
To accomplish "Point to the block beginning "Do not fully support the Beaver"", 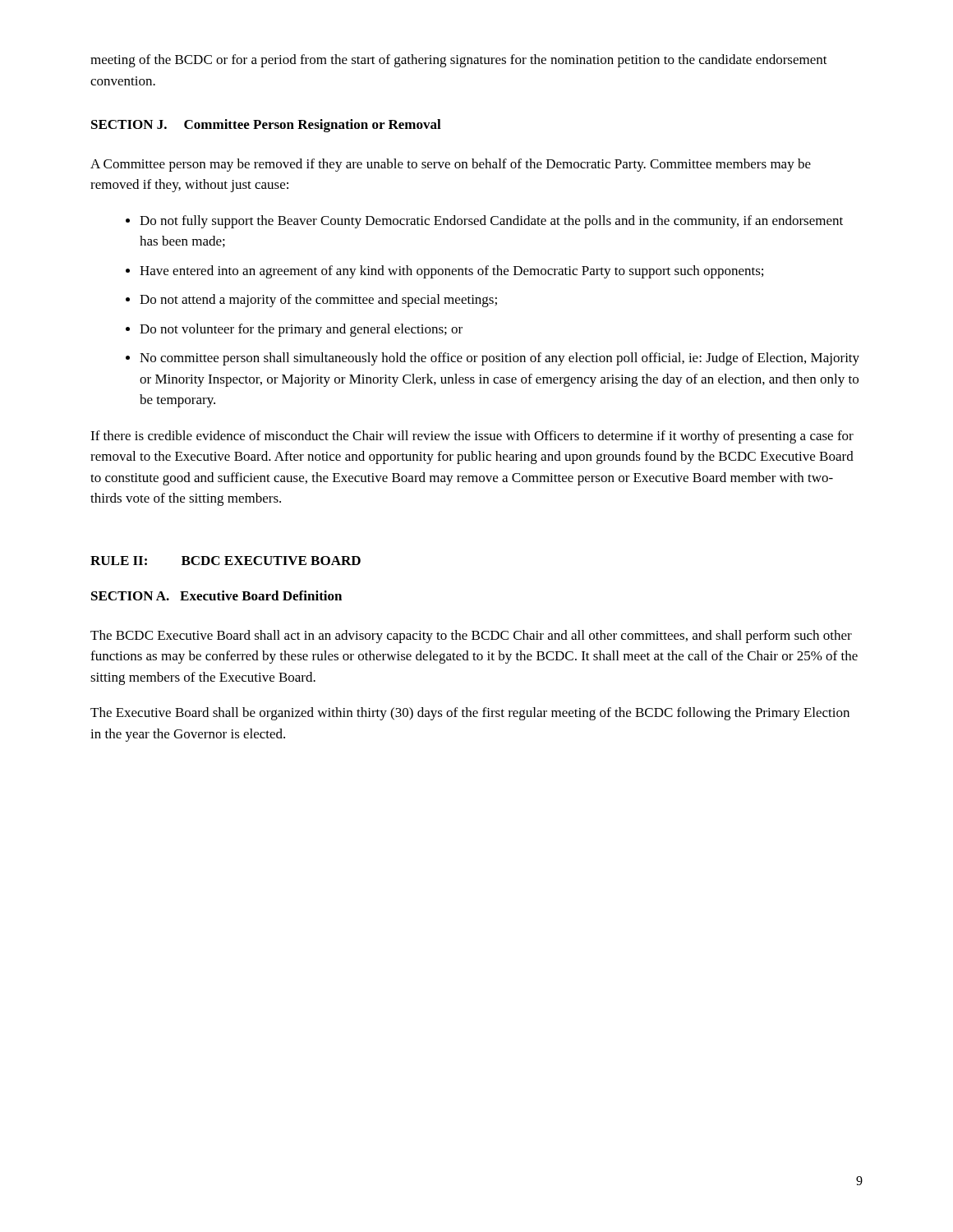I will click(491, 231).
